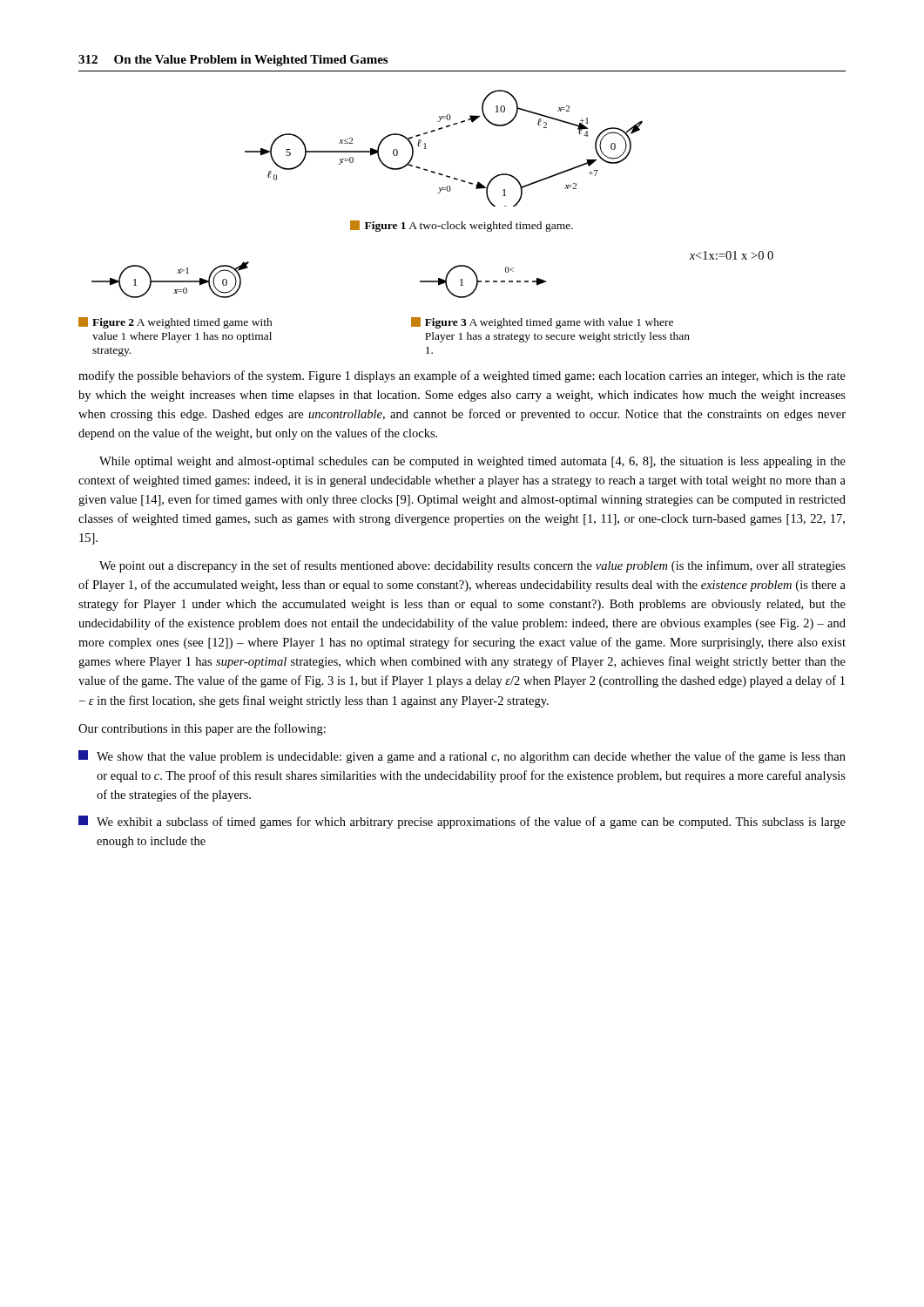Click on the text block that reads "modify the possible"
The height and width of the screenshot is (1307, 924).
(462, 404)
